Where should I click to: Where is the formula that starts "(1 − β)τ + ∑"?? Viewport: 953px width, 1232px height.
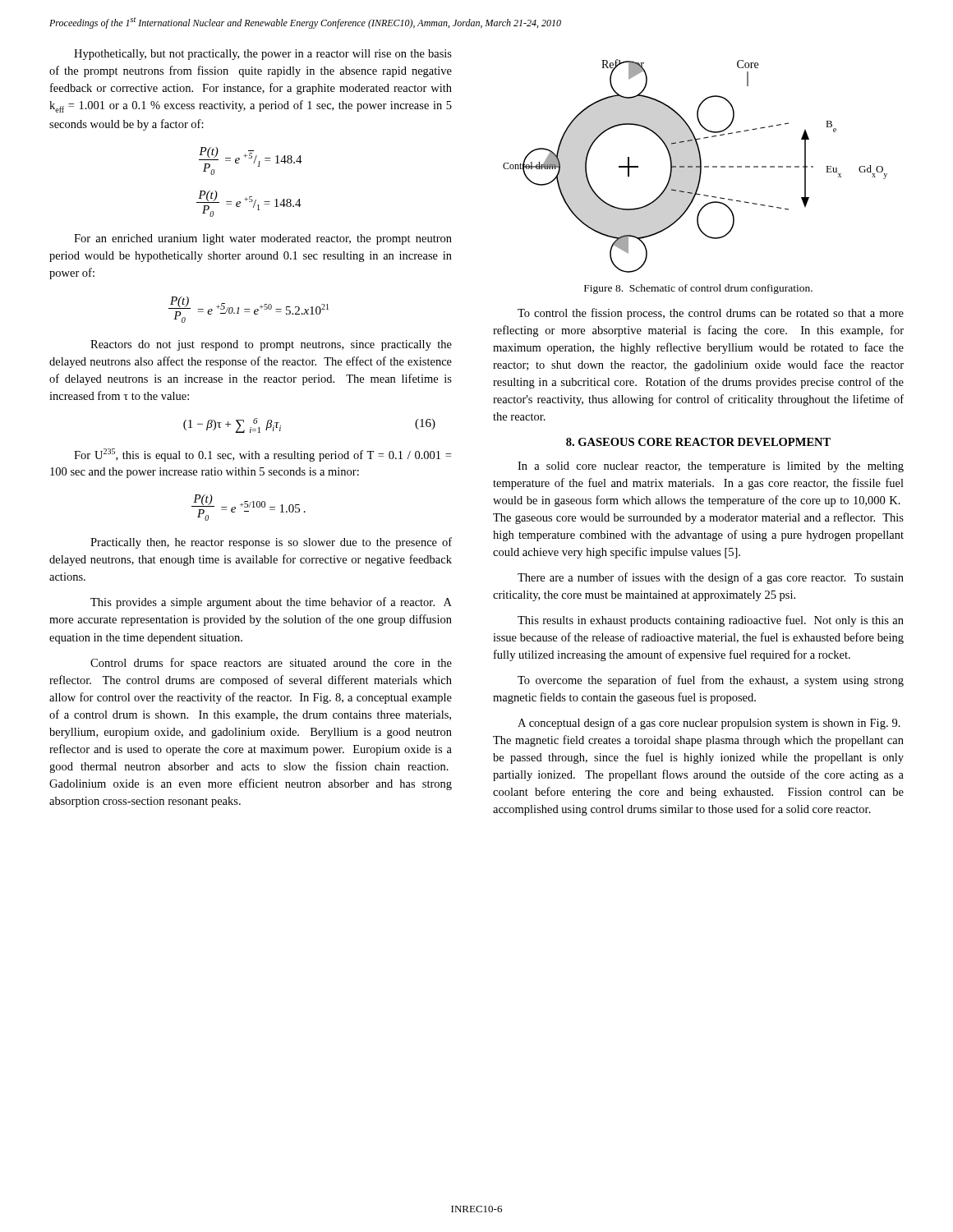[239, 425]
